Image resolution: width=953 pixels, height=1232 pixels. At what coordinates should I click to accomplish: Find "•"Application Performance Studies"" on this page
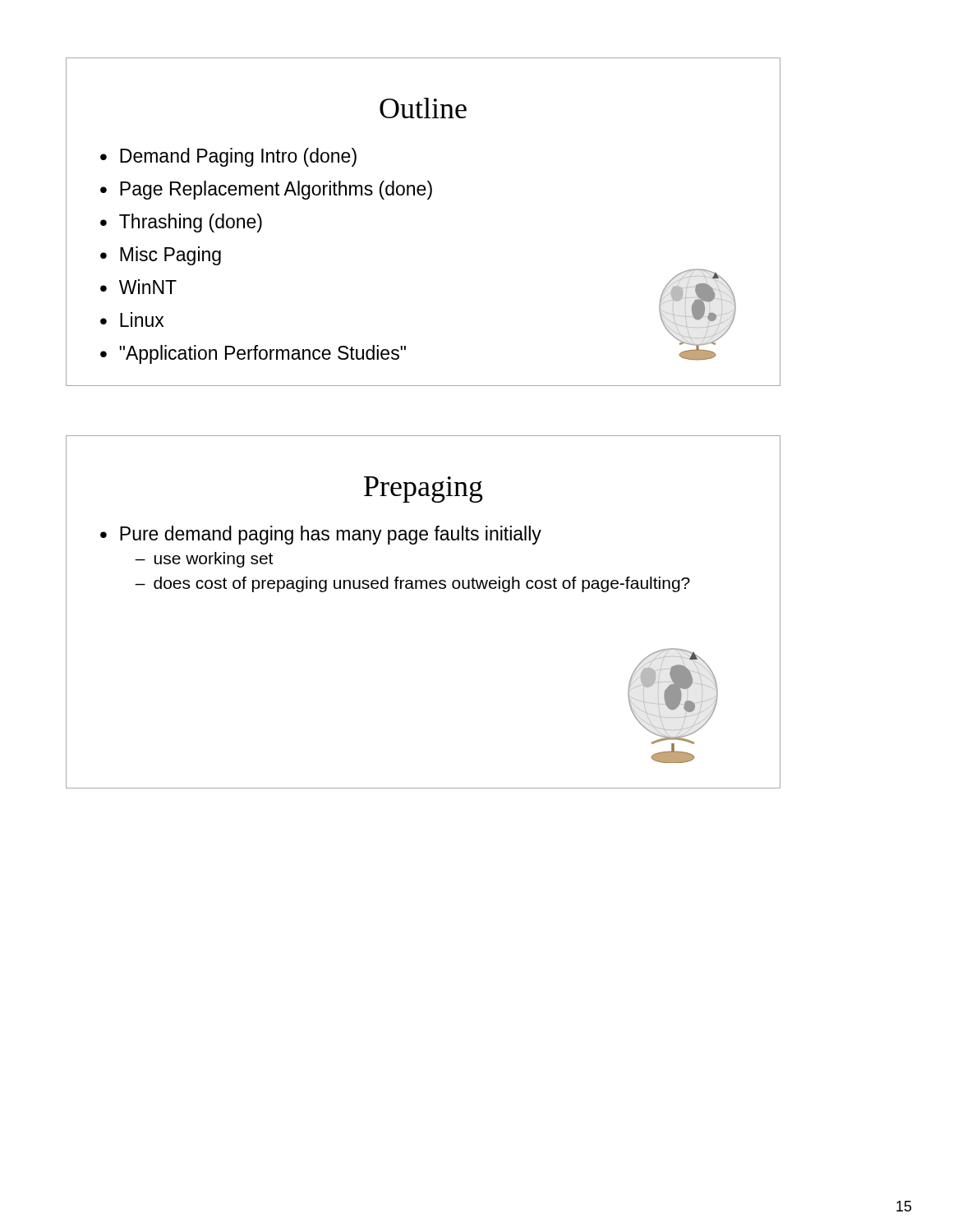253,355
